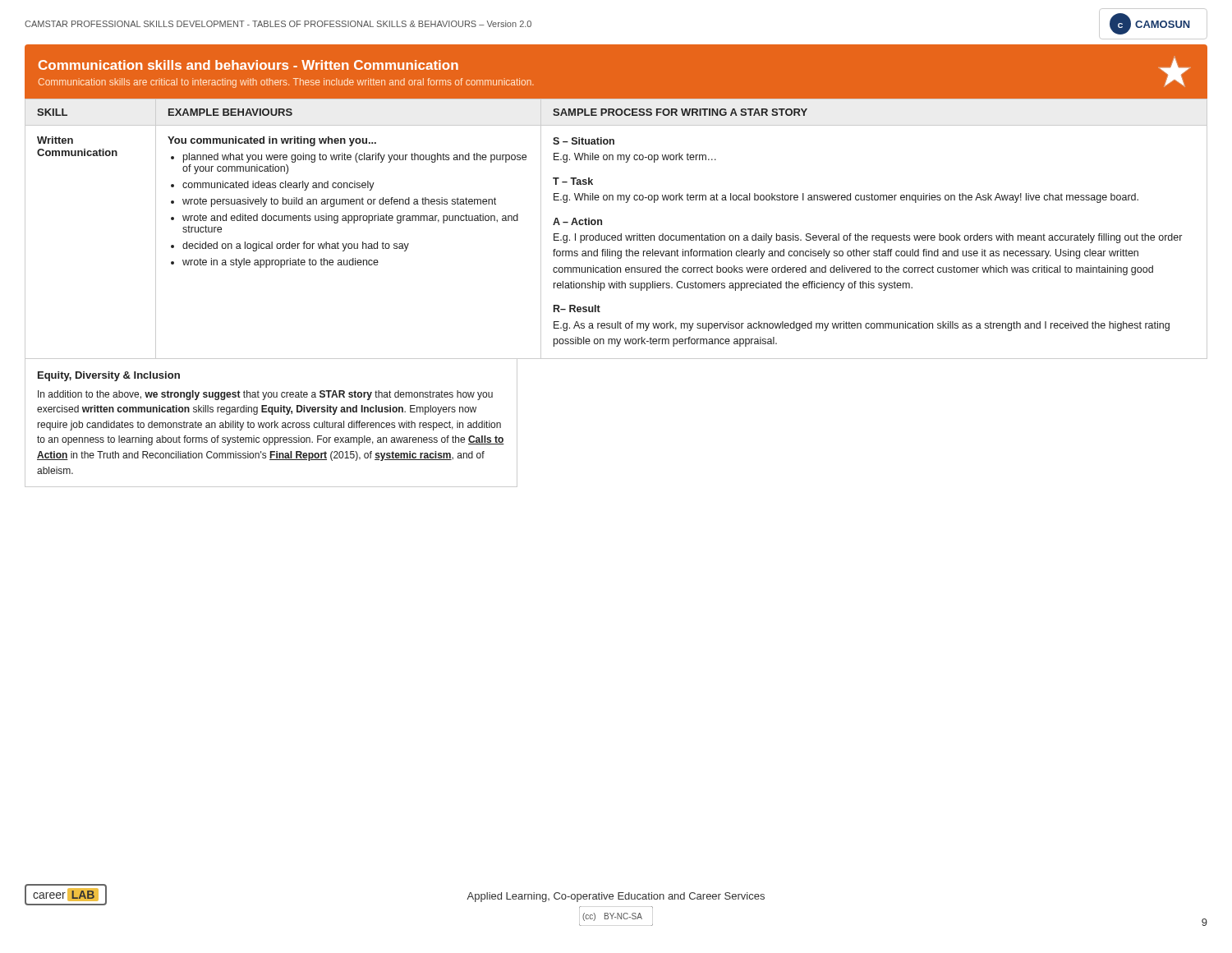Viewport: 1232px width, 953px height.
Task: Navigate to the text block starting "wrote in a style appropriate to the audience"
Action: [x=281, y=262]
